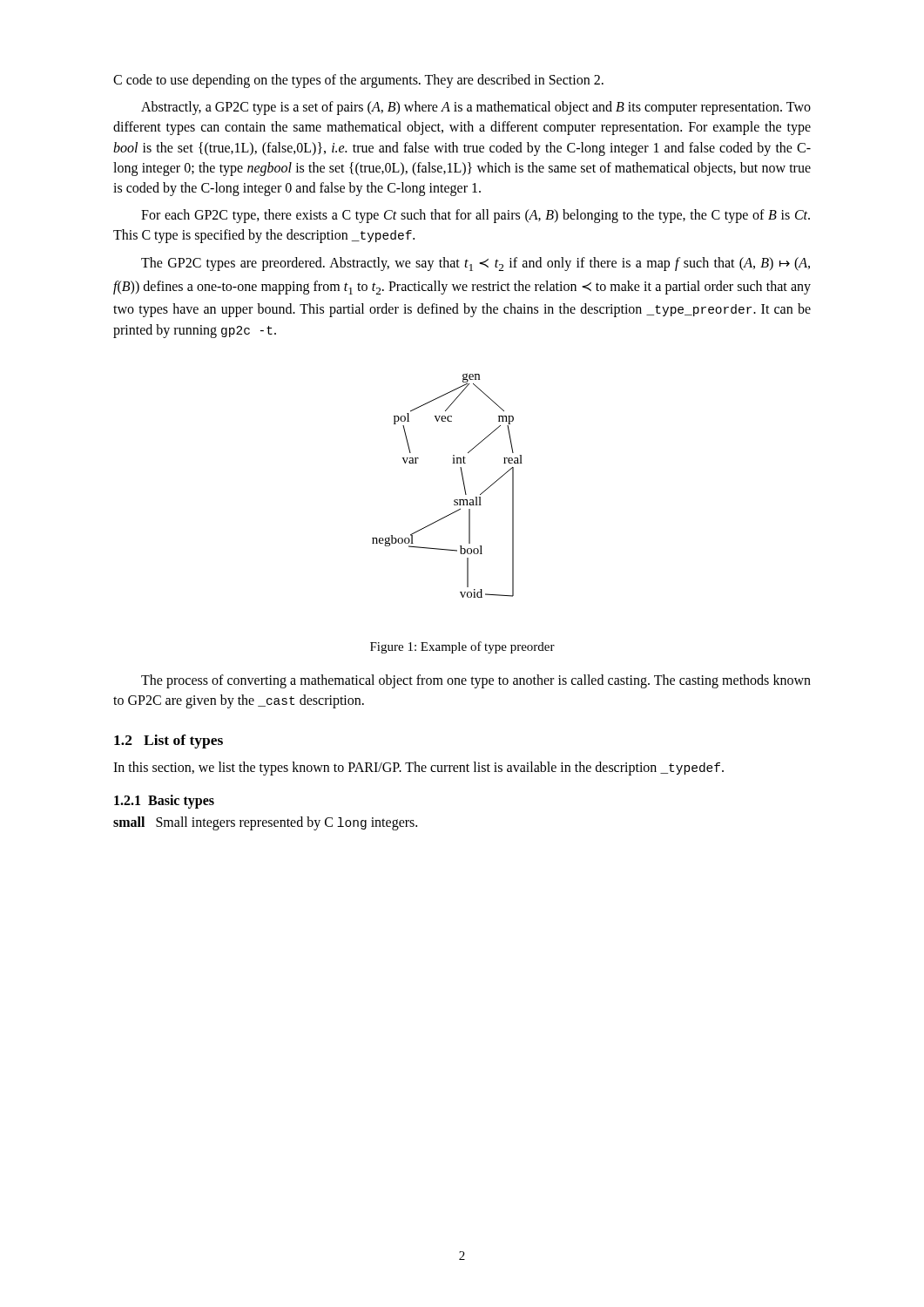924x1307 pixels.
Task: Find the text starting "1.2.1 Basic types"
Action: pyautogui.click(x=164, y=801)
